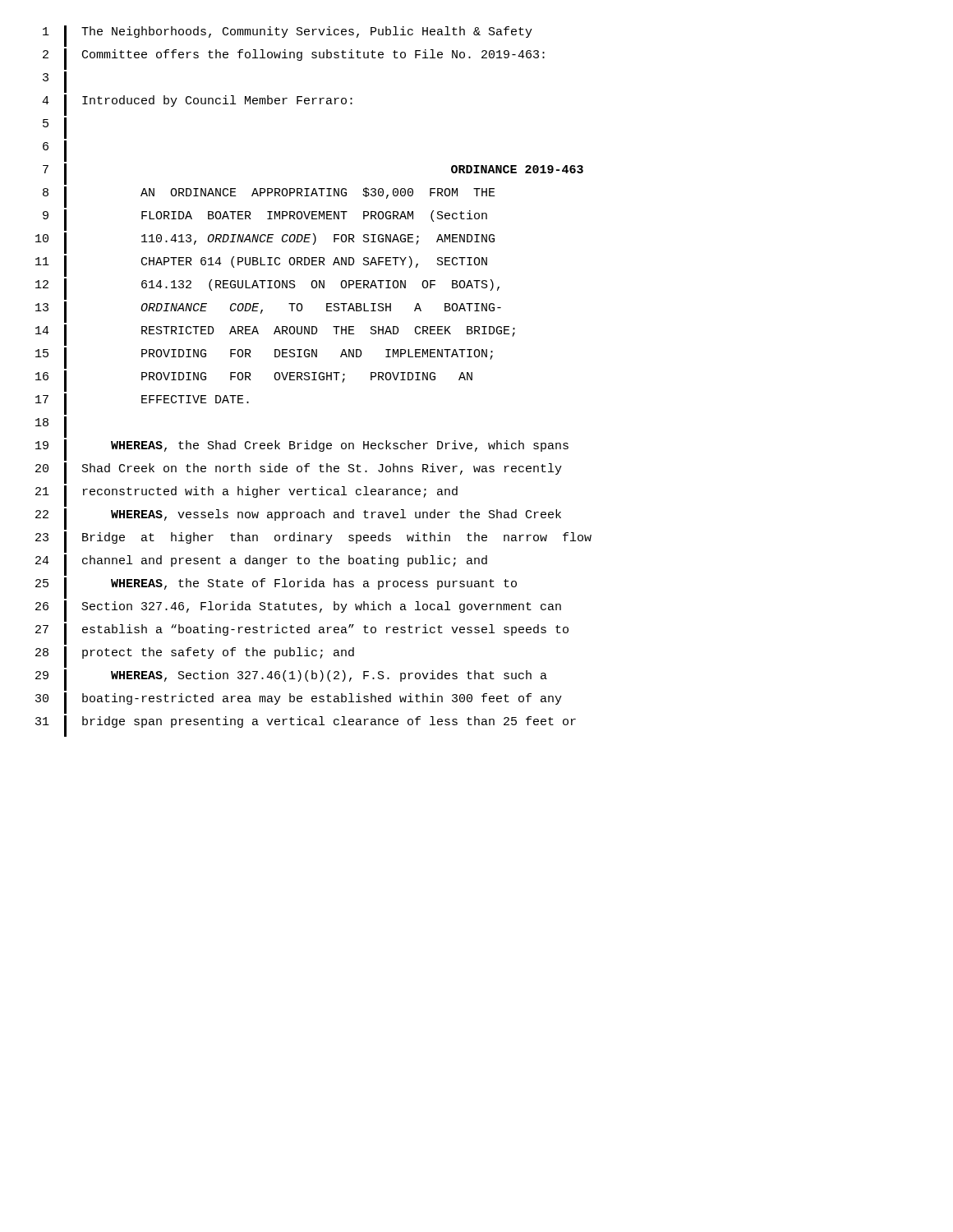
Task: Select the element starting "22 WHEREAS, vessels now approach and travel"
Action: [x=476, y=542]
